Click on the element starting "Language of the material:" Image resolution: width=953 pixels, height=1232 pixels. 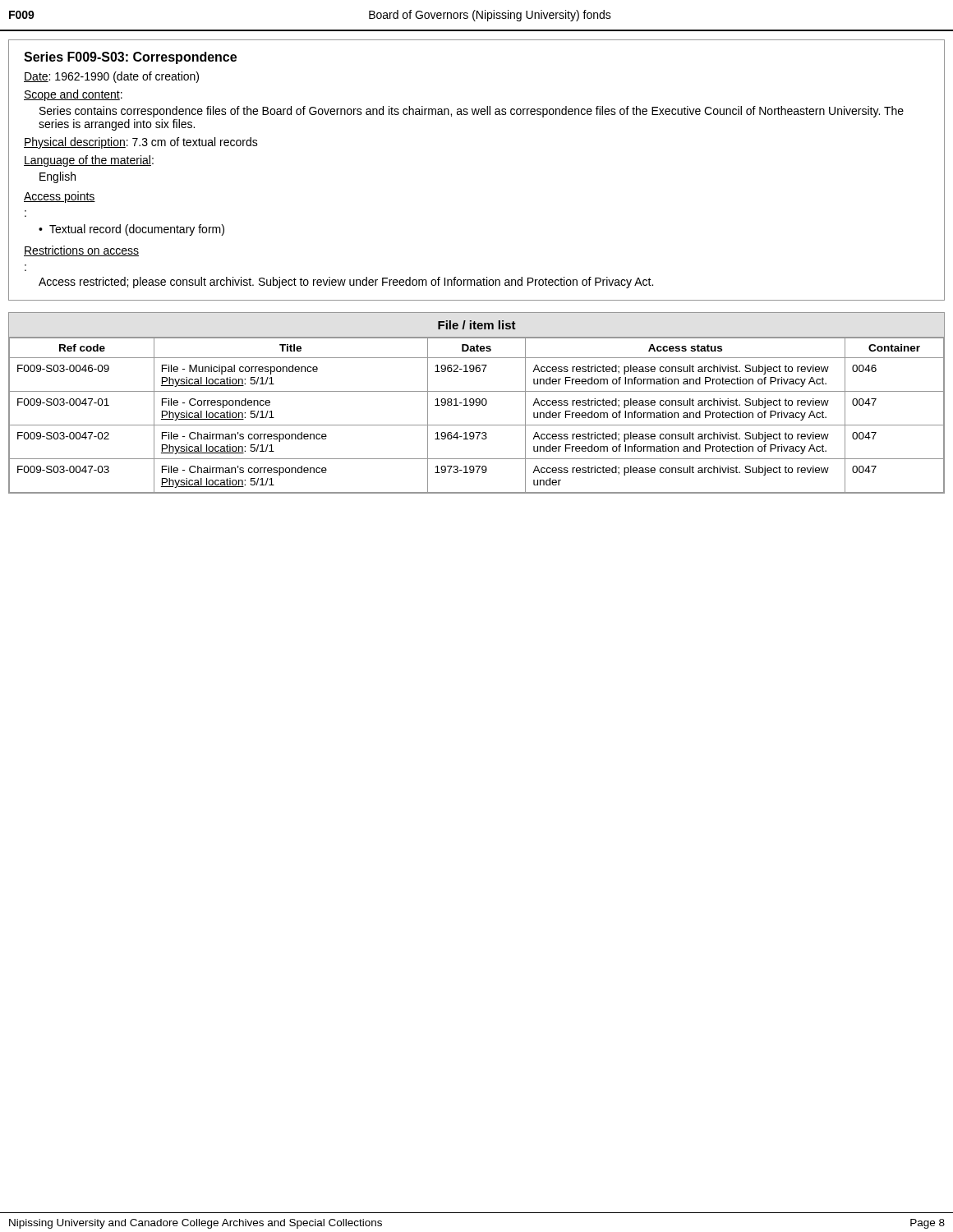tap(89, 160)
